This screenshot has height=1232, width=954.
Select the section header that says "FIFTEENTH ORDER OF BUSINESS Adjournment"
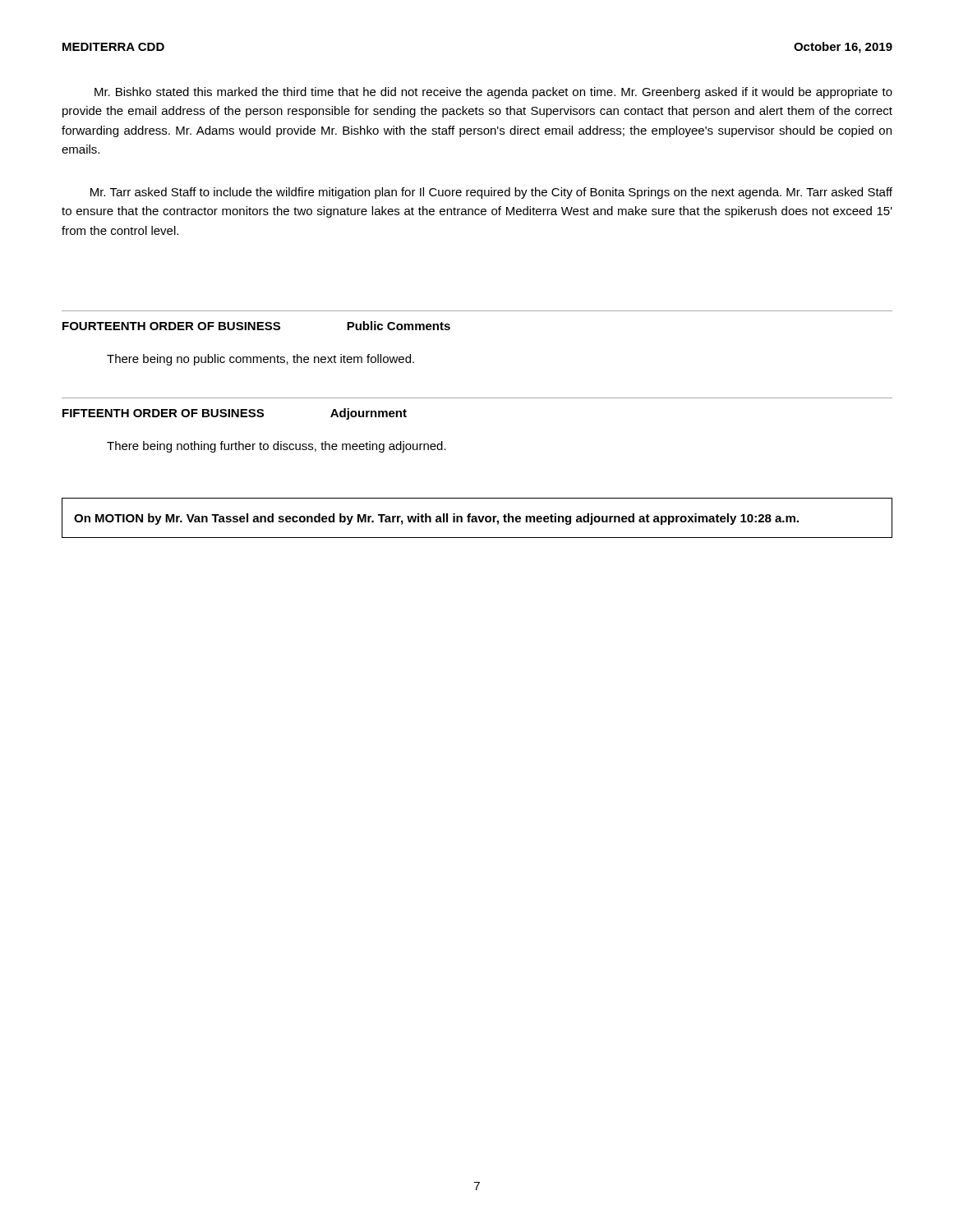coord(234,413)
